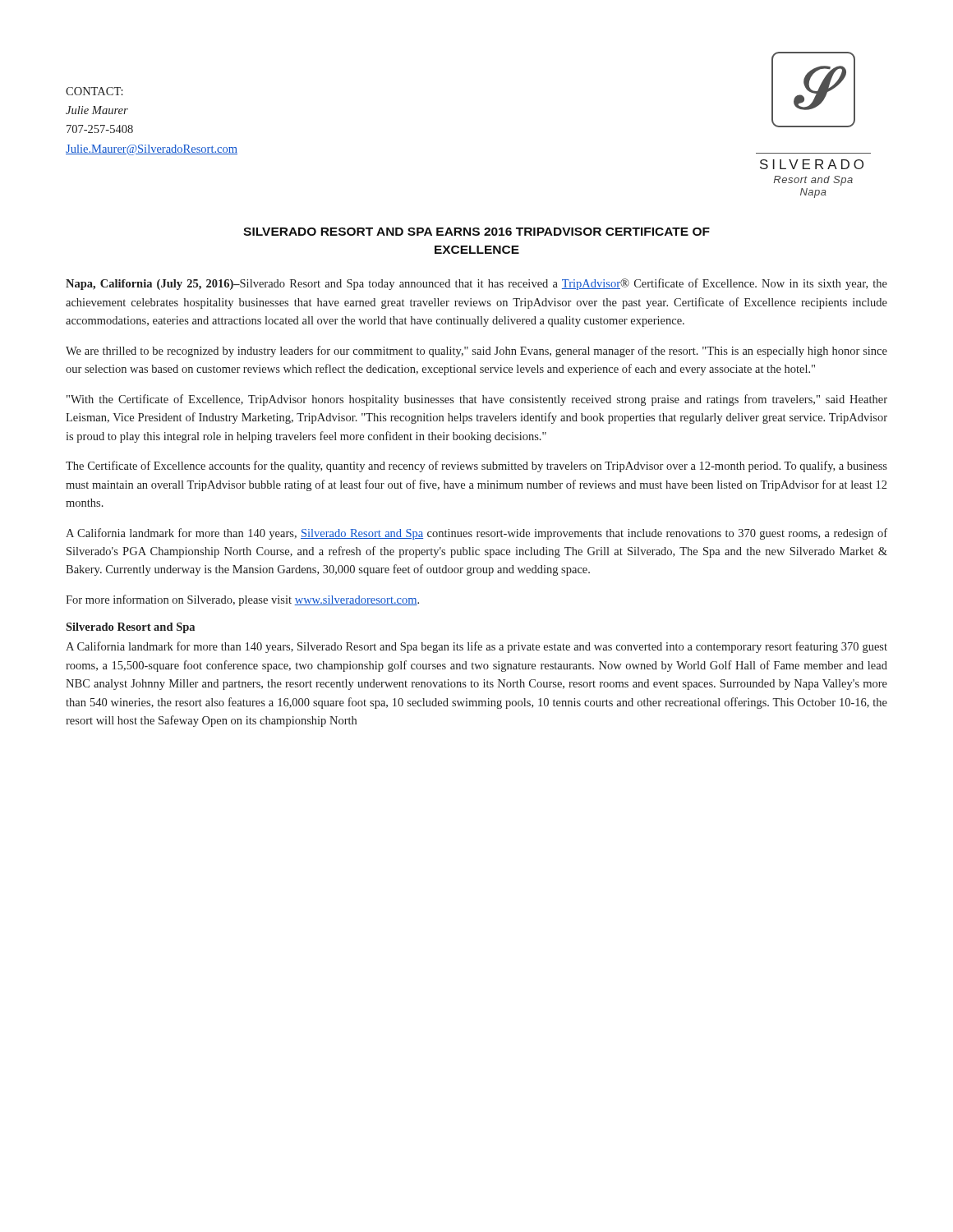Point to the text starting "SILVERADO RESORT AND SPA EARNS"
This screenshot has height=1232, width=953.
pyautogui.click(x=476, y=240)
